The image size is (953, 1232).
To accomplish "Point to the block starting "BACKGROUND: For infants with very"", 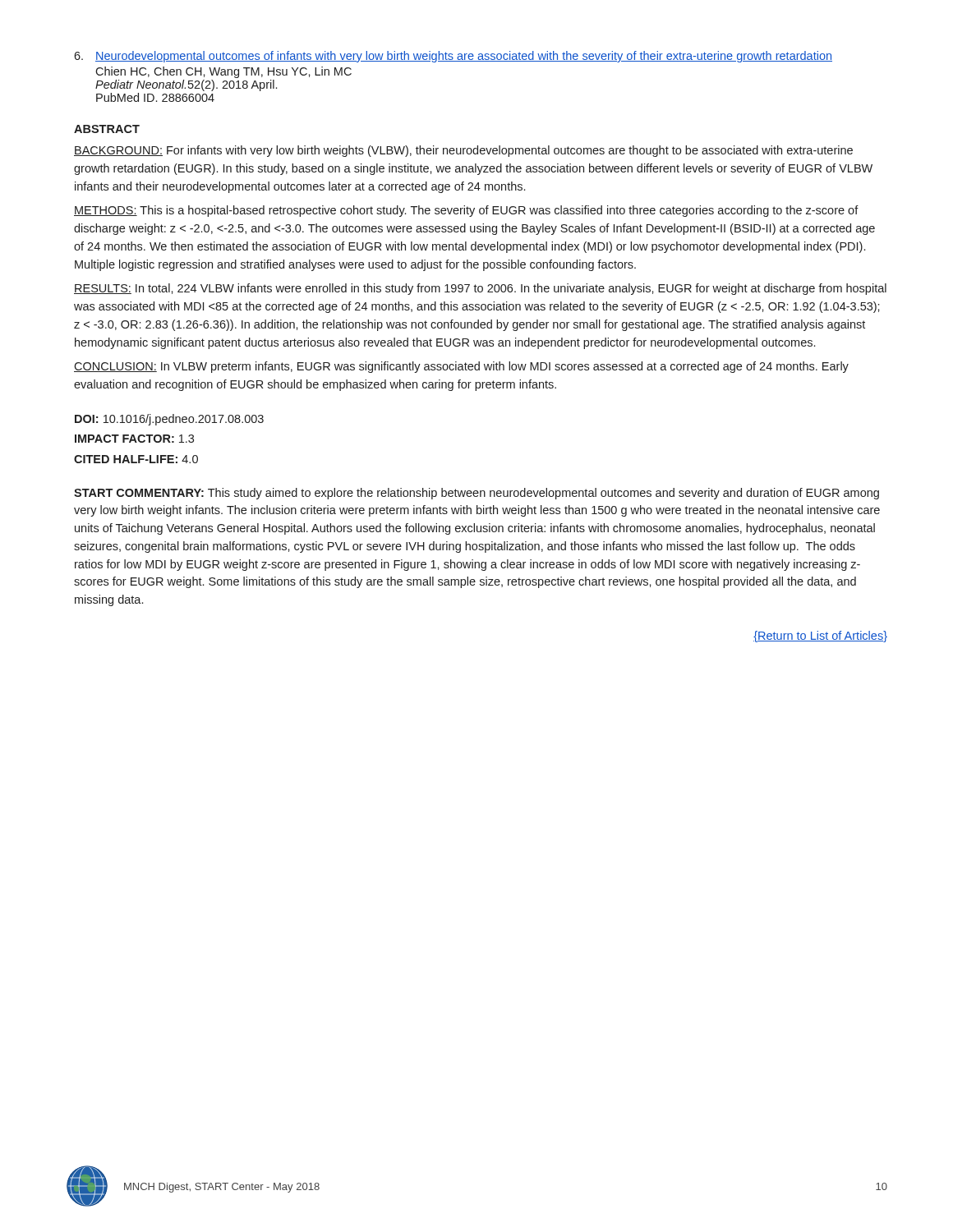I will pyautogui.click(x=473, y=168).
